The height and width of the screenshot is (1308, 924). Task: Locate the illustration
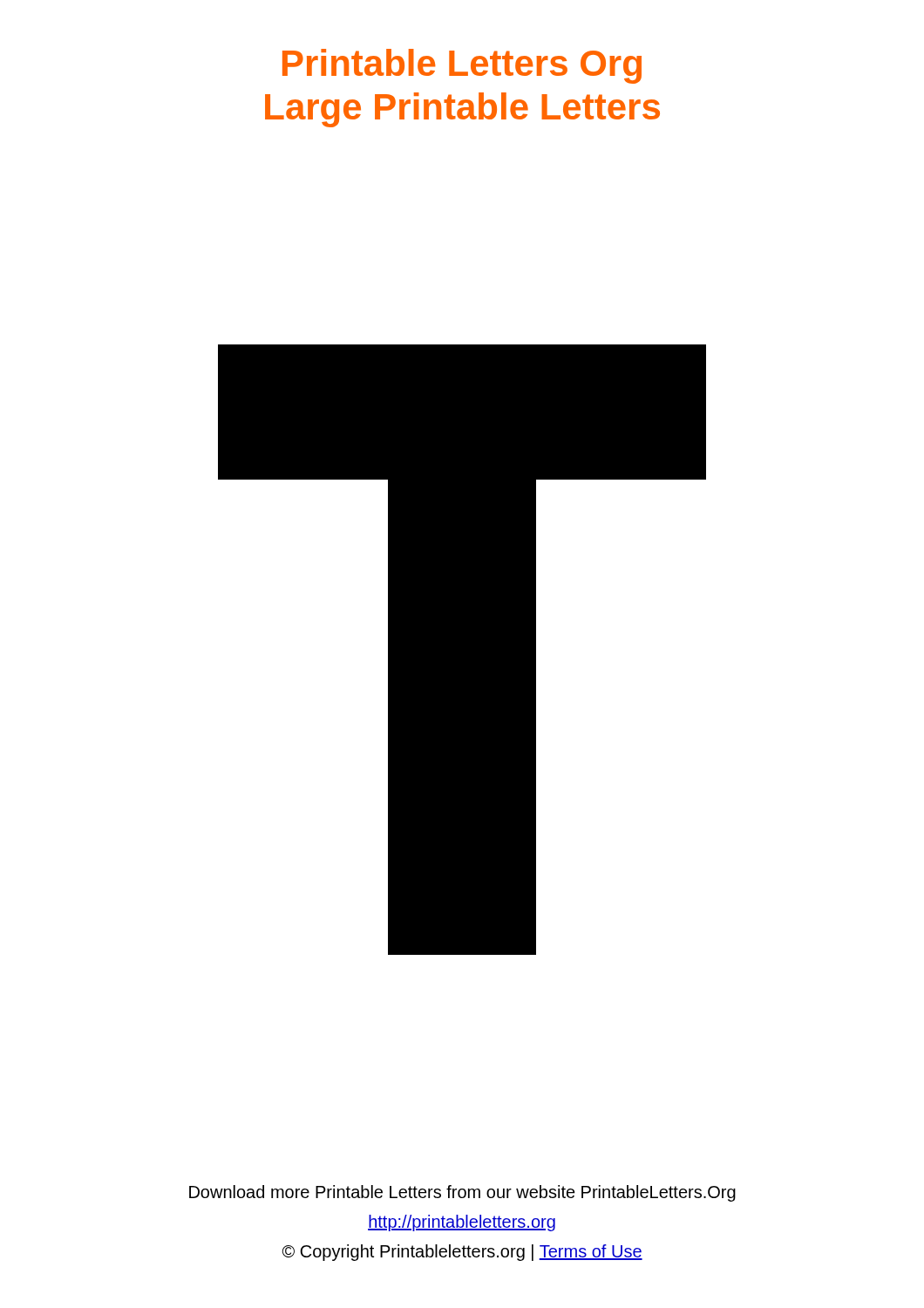pyautogui.click(x=462, y=650)
